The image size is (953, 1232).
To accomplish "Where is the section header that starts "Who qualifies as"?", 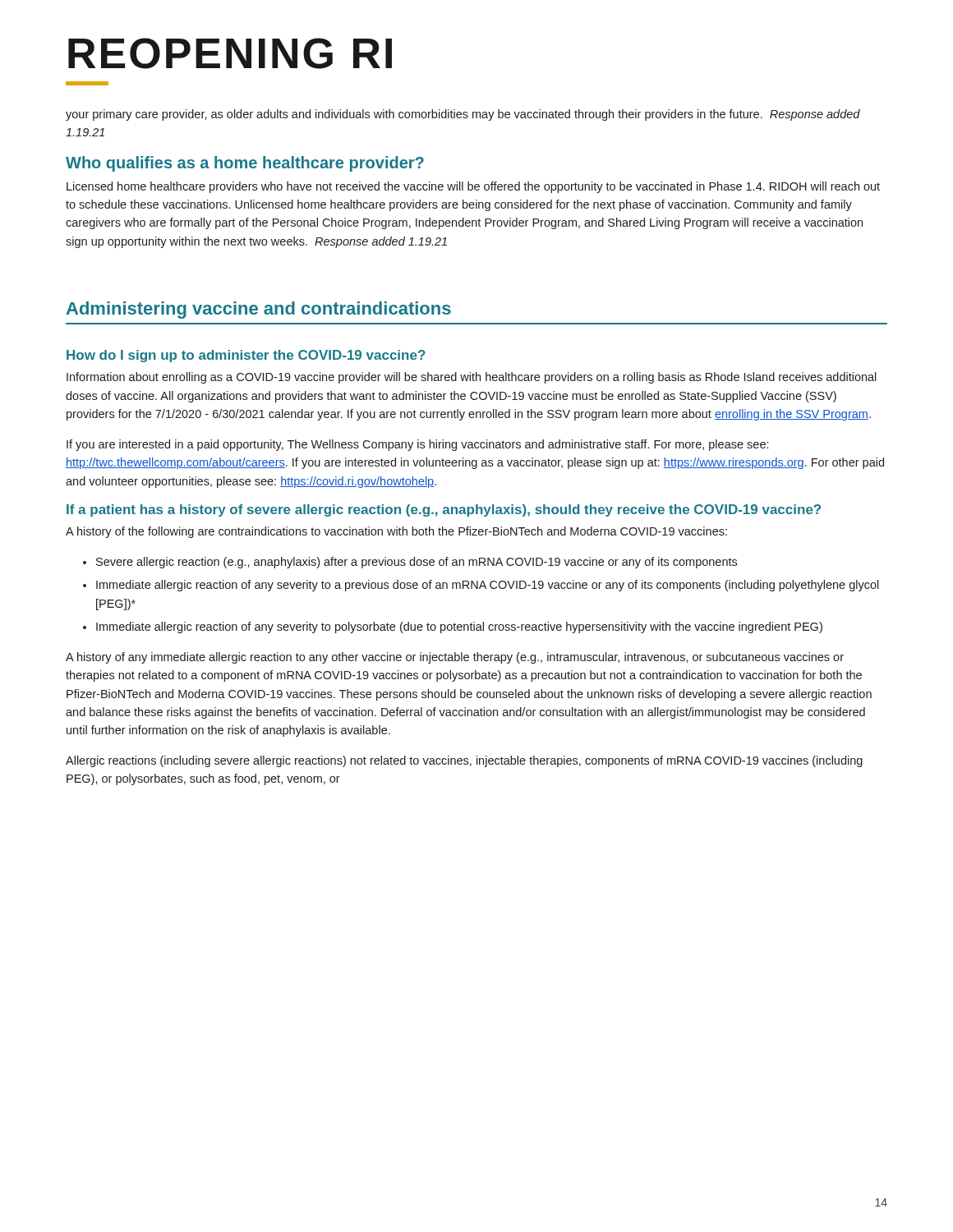I will point(245,162).
